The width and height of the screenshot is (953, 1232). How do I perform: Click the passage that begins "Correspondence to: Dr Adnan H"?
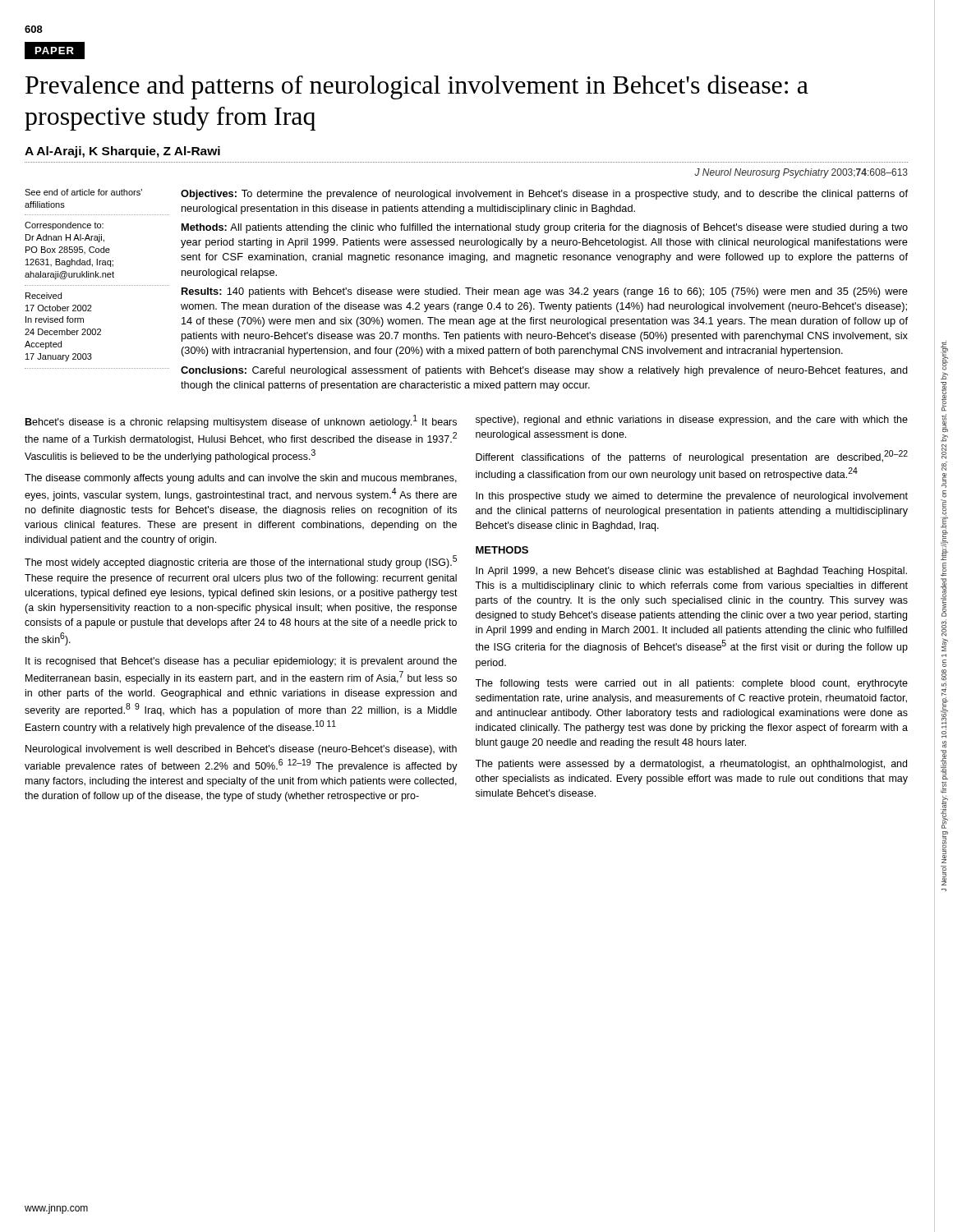pyautogui.click(x=69, y=250)
